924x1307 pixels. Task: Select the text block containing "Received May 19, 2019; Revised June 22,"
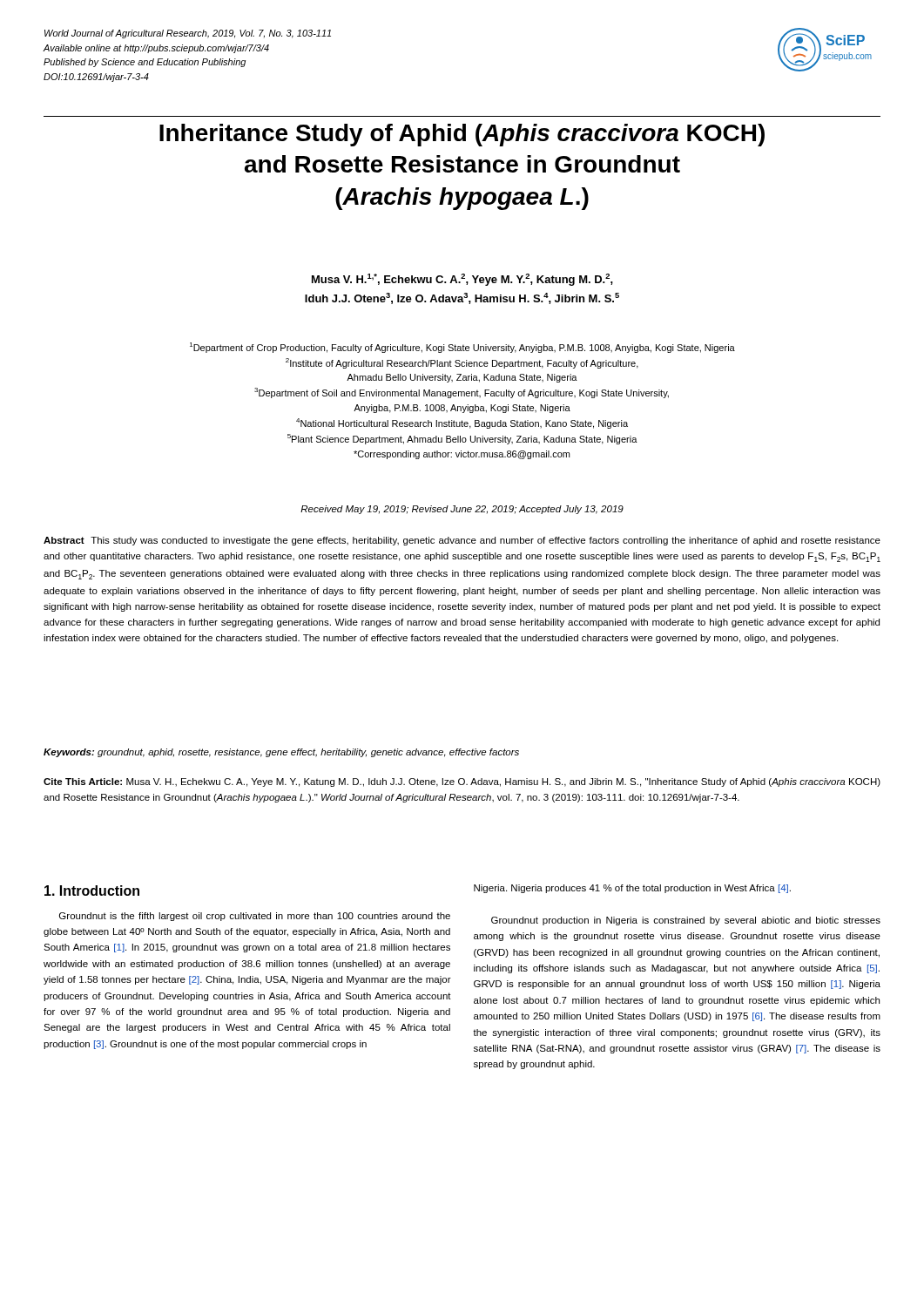point(462,509)
